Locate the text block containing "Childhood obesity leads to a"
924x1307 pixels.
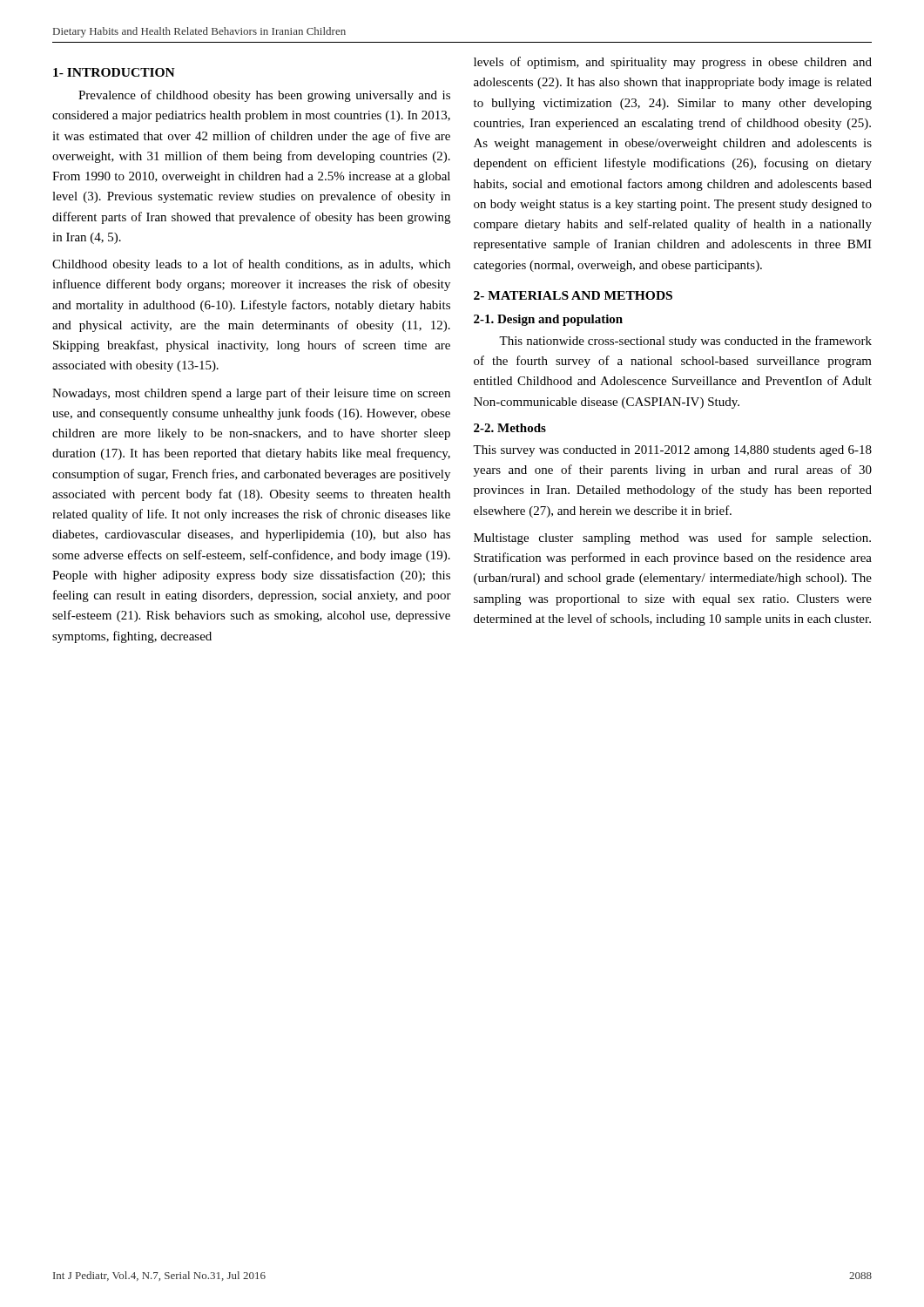pyautogui.click(x=251, y=315)
